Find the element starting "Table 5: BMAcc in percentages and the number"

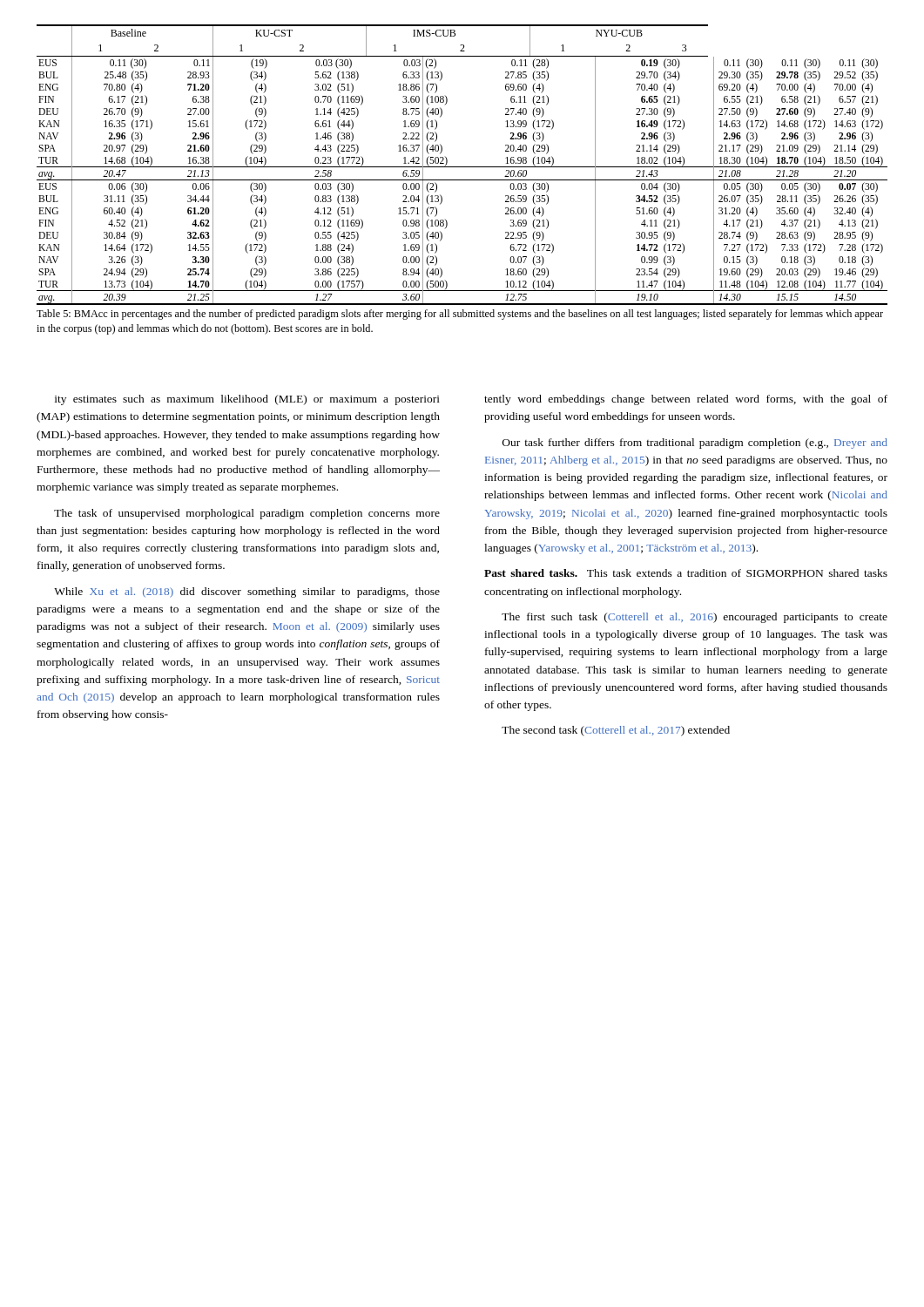(x=460, y=321)
